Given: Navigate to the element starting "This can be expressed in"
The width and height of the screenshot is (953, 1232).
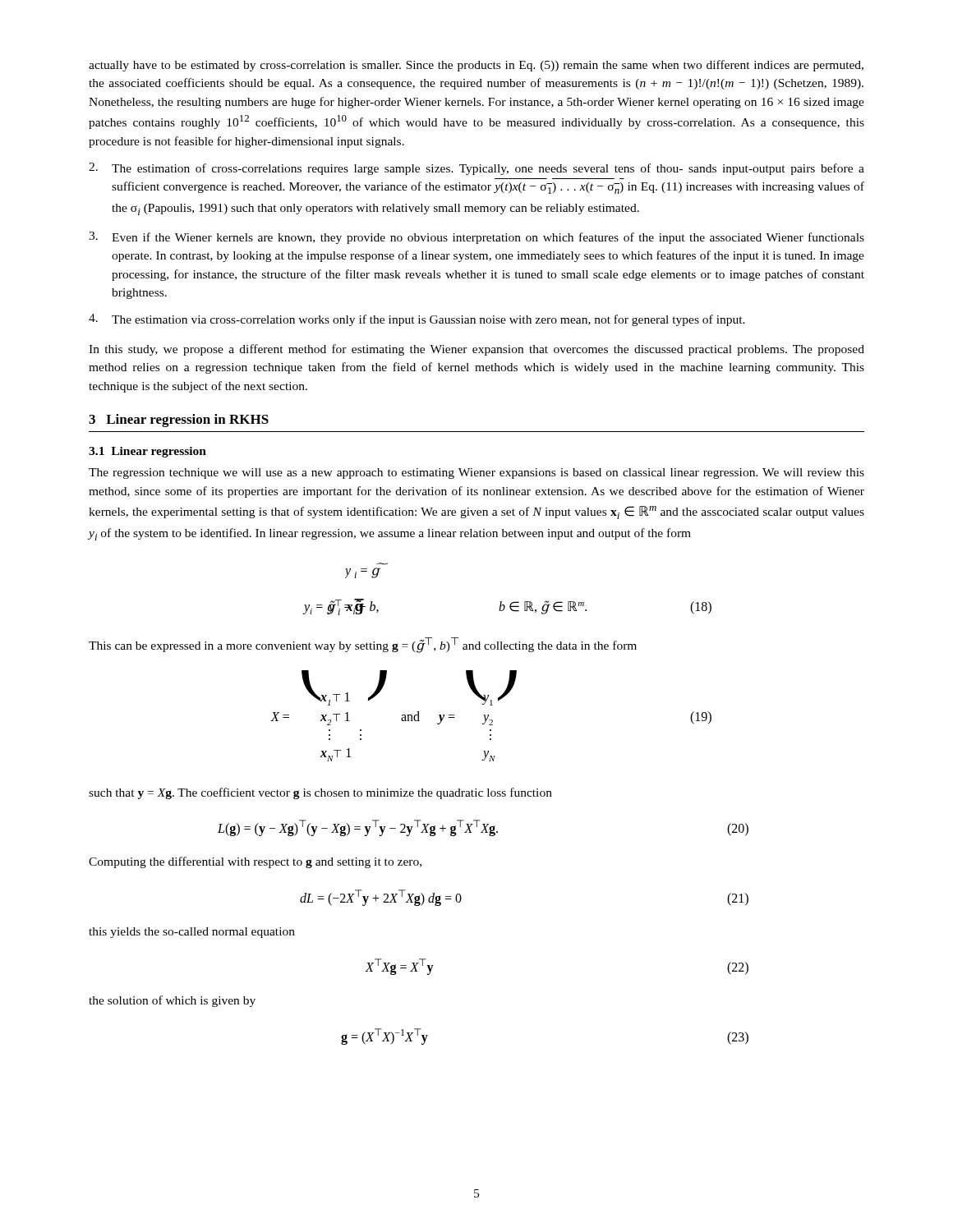Looking at the screenshot, I should tap(363, 644).
